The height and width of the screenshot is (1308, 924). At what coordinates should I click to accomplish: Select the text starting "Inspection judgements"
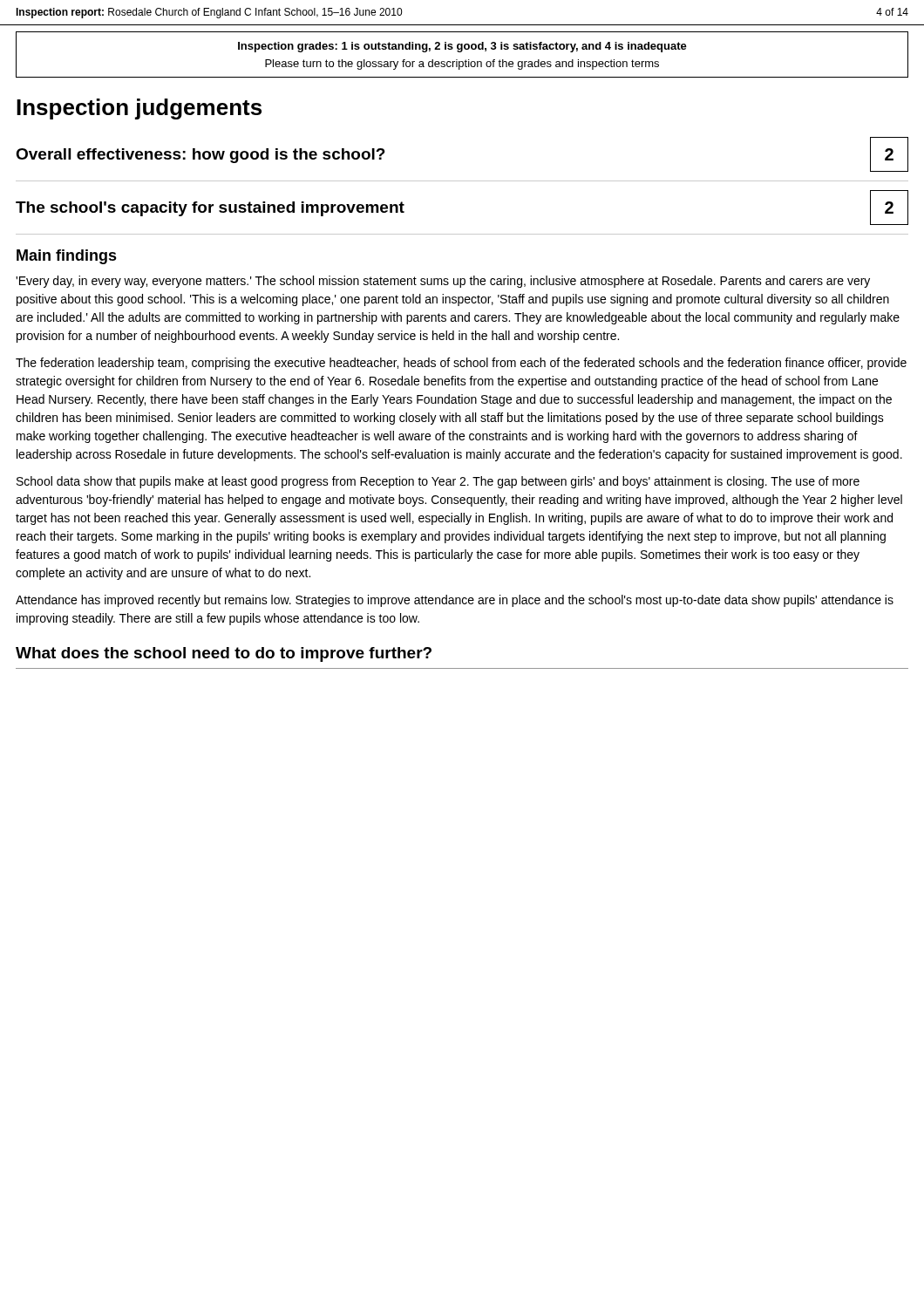139,107
